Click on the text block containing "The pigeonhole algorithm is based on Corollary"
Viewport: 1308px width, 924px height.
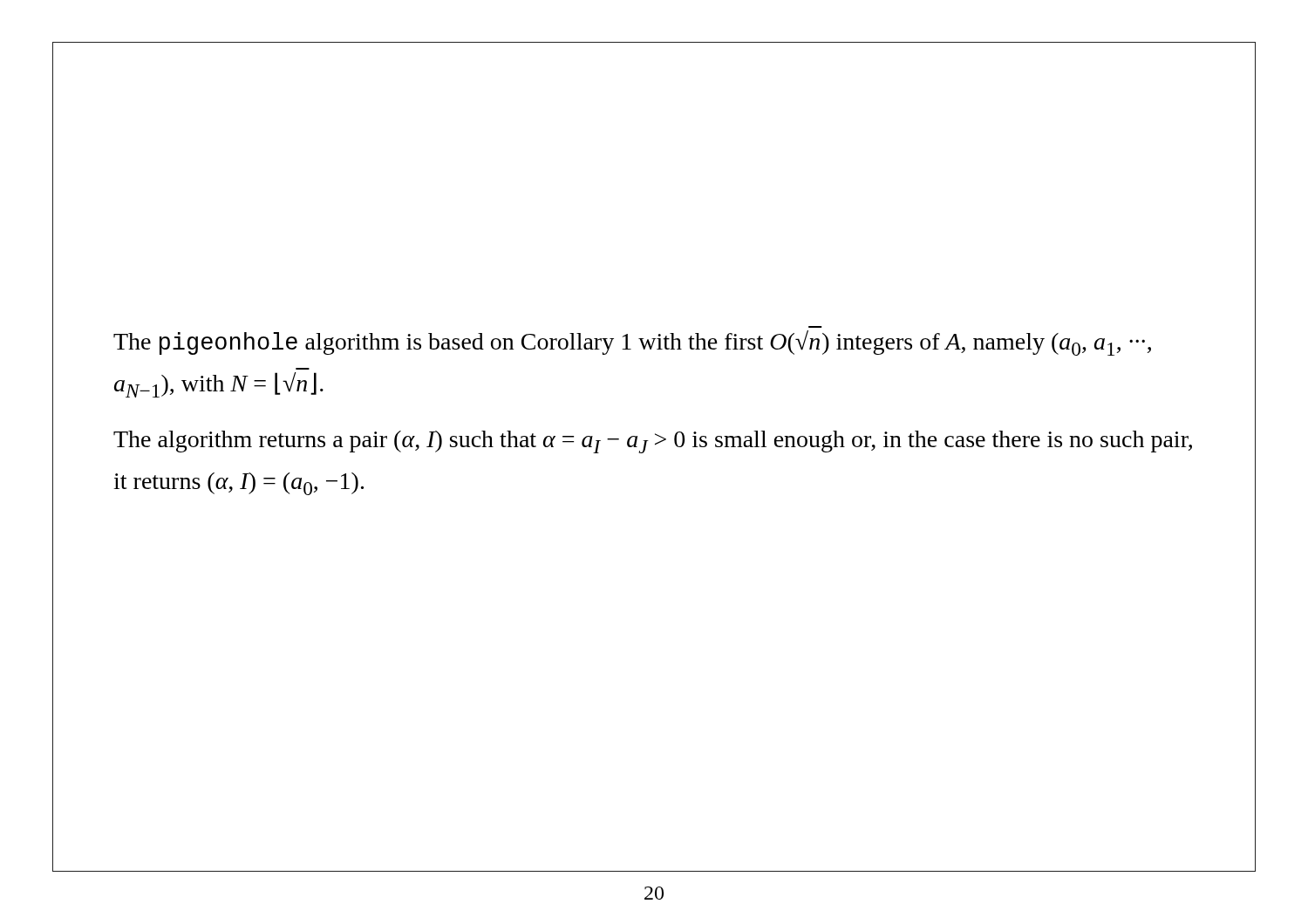pyautogui.click(x=627, y=343)
